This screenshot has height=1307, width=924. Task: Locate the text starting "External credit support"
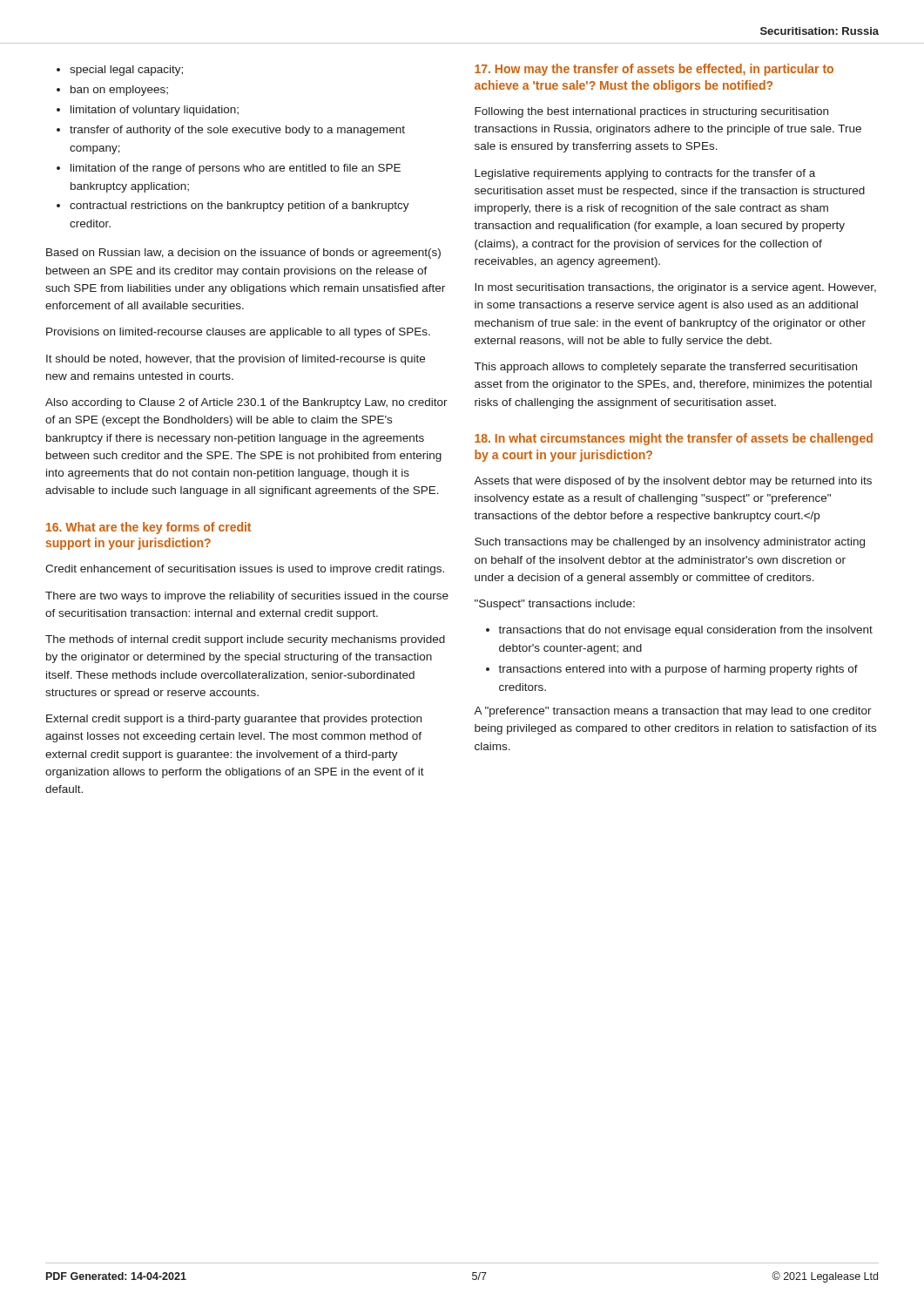click(x=234, y=754)
